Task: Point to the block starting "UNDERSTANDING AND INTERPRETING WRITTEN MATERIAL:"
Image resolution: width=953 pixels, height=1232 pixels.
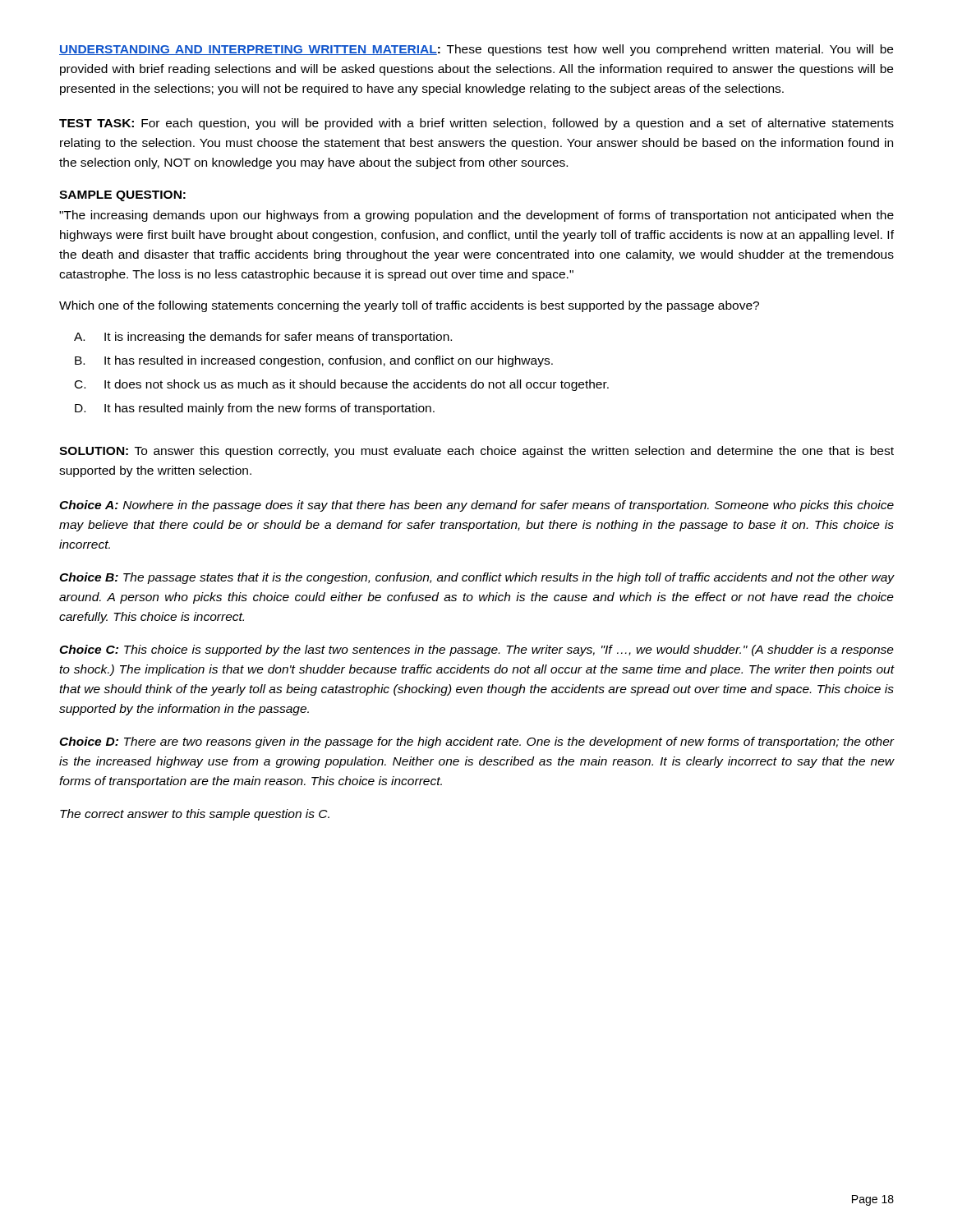Action: (476, 69)
